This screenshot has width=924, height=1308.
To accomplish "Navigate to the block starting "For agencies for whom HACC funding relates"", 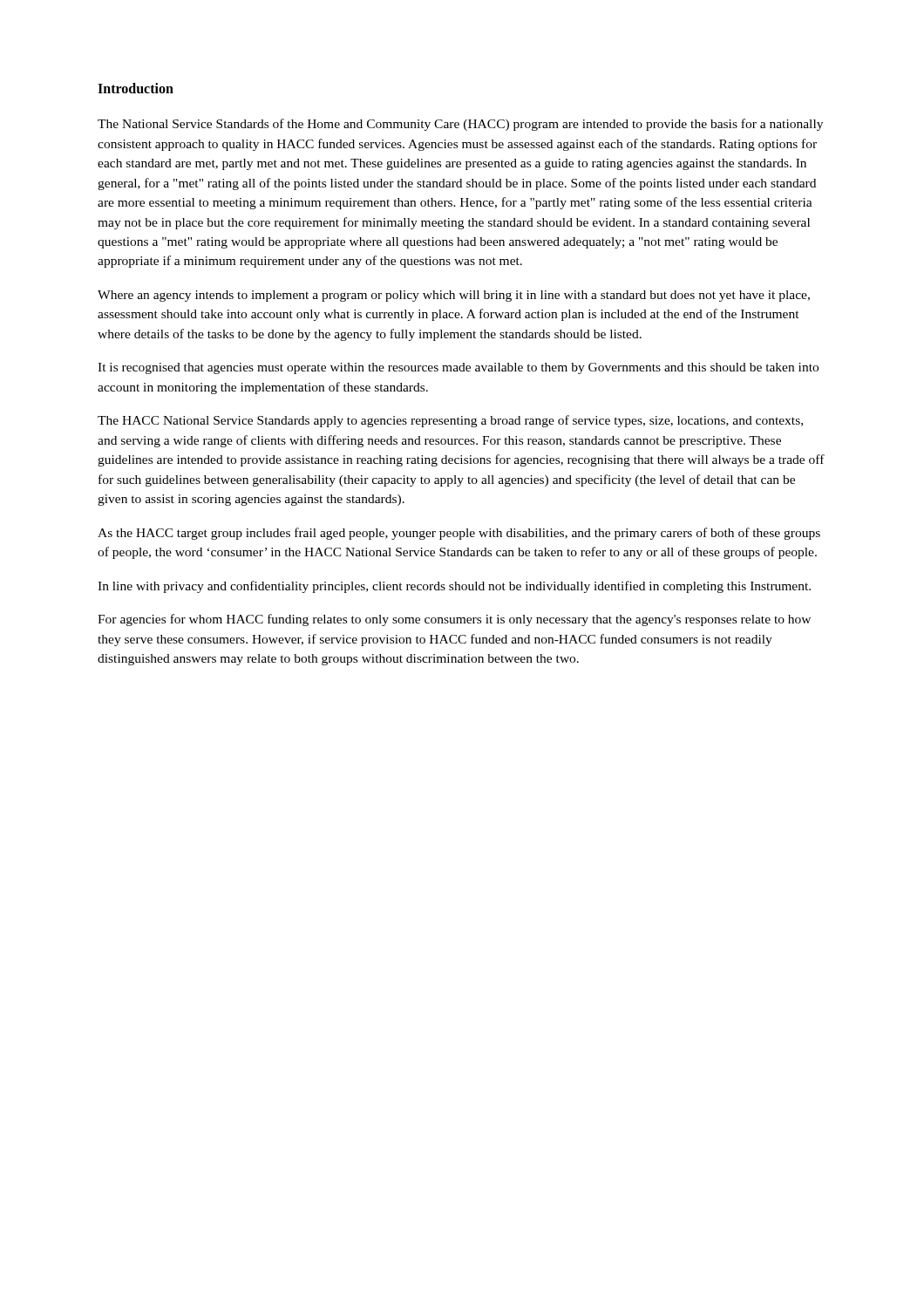I will pyautogui.click(x=454, y=638).
